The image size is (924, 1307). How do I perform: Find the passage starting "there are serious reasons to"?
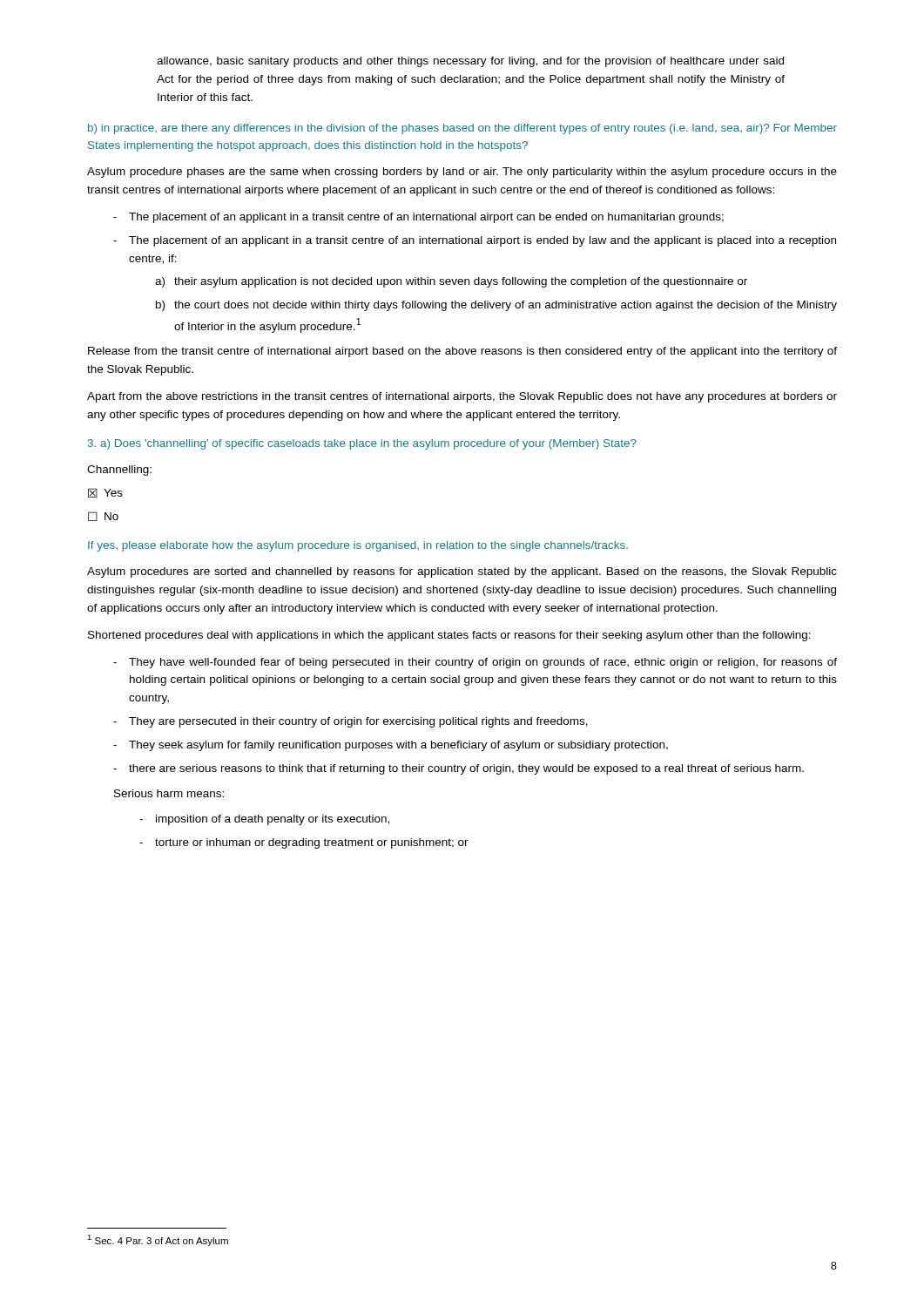(x=467, y=768)
